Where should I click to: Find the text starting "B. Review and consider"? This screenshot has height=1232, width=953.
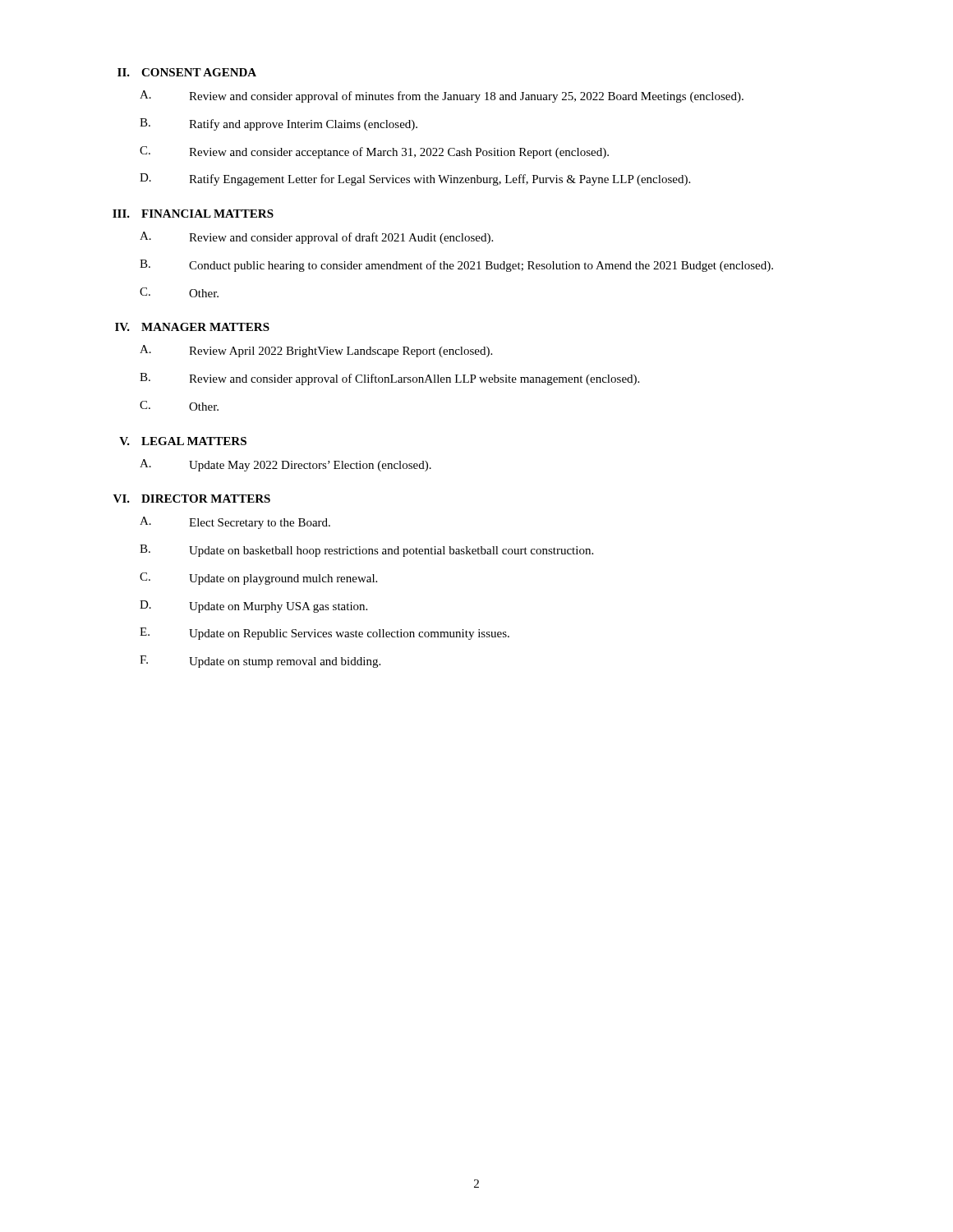point(501,379)
